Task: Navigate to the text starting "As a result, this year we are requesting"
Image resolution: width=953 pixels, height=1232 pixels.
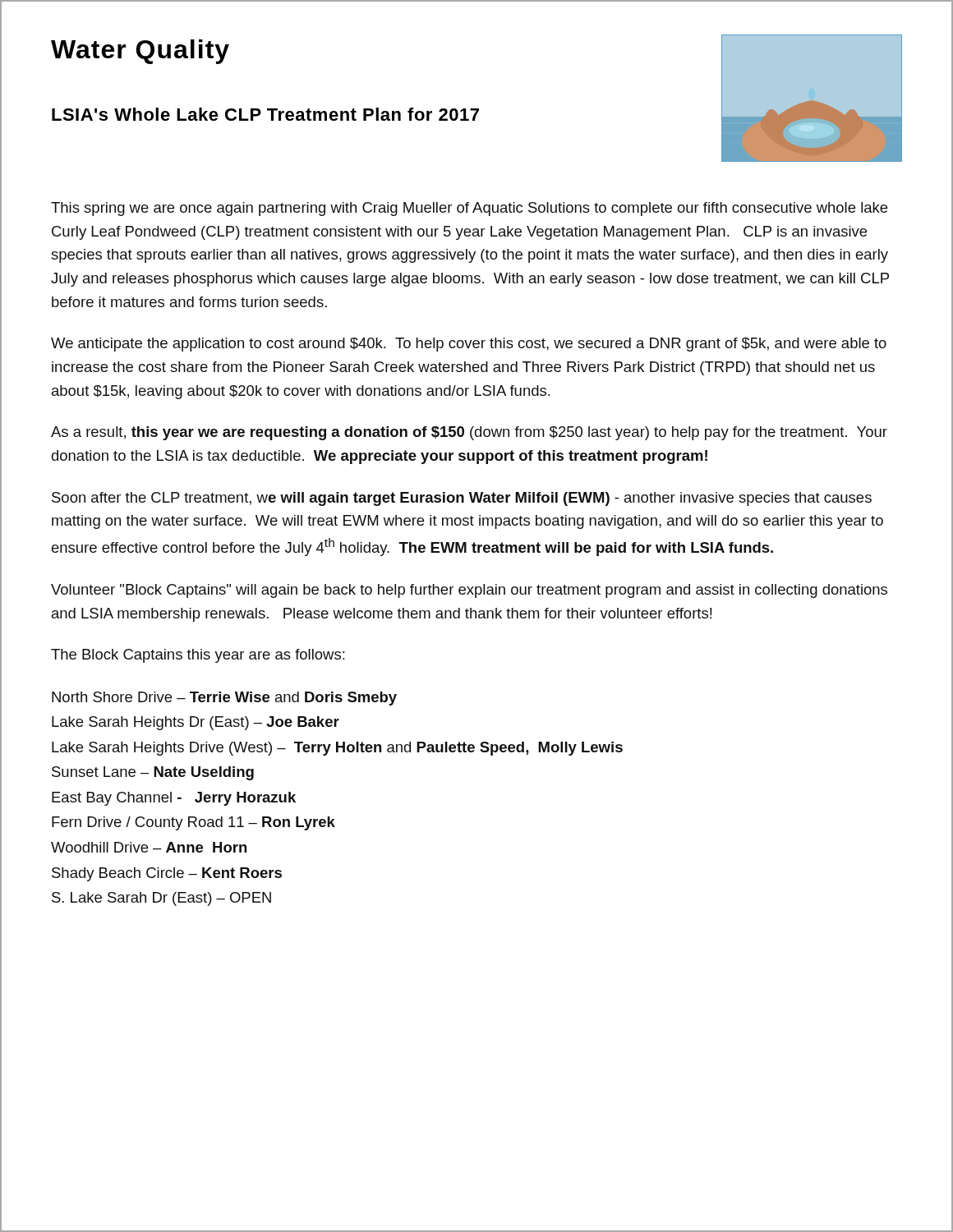Action: [x=469, y=444]
